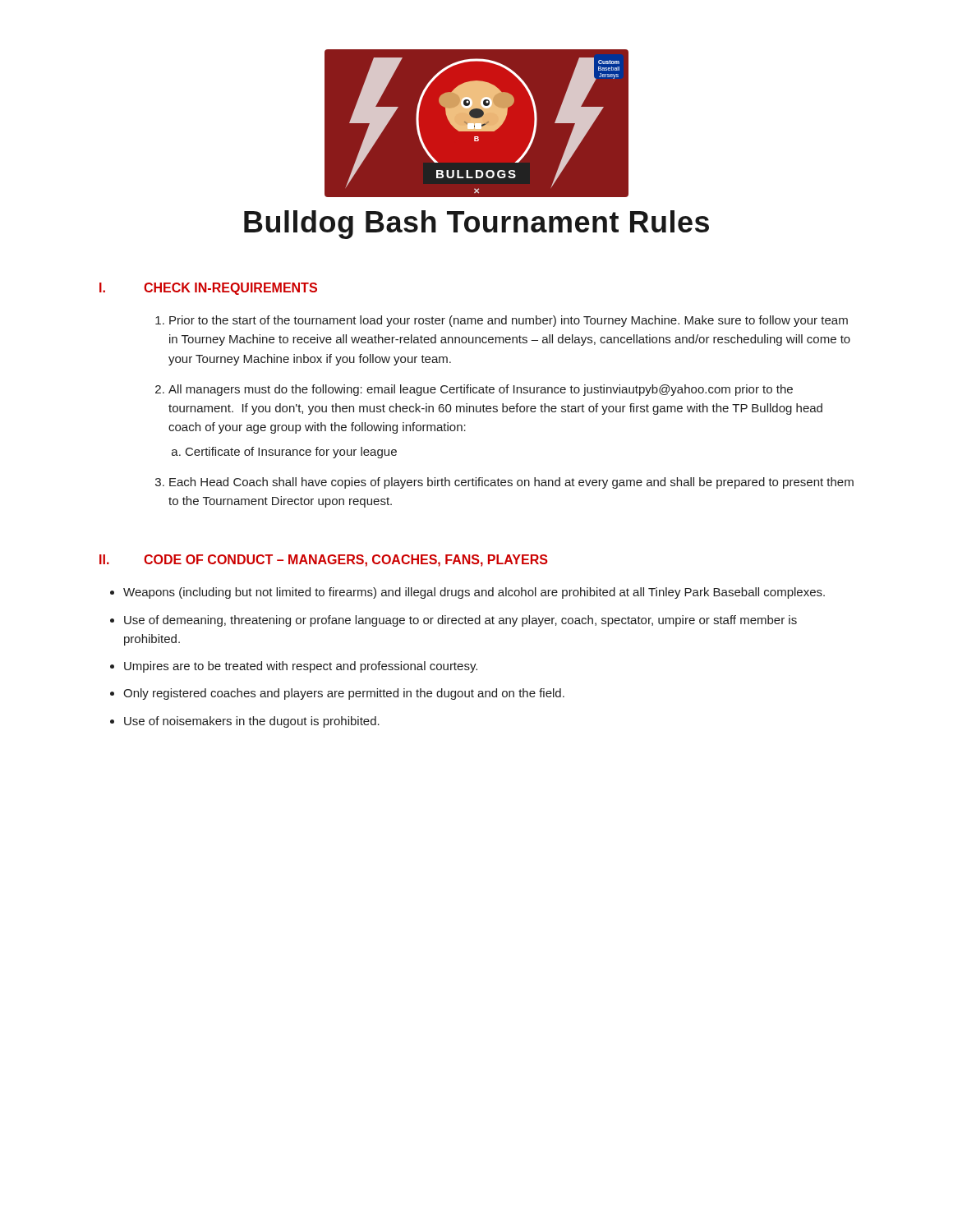Image resolution: width=953 pixels, height=1232 pixels.
Task: Click where it says "I. CHECK IN-REQUIREMENTS"
Action: pyautogui.click(x=208, y=288)
